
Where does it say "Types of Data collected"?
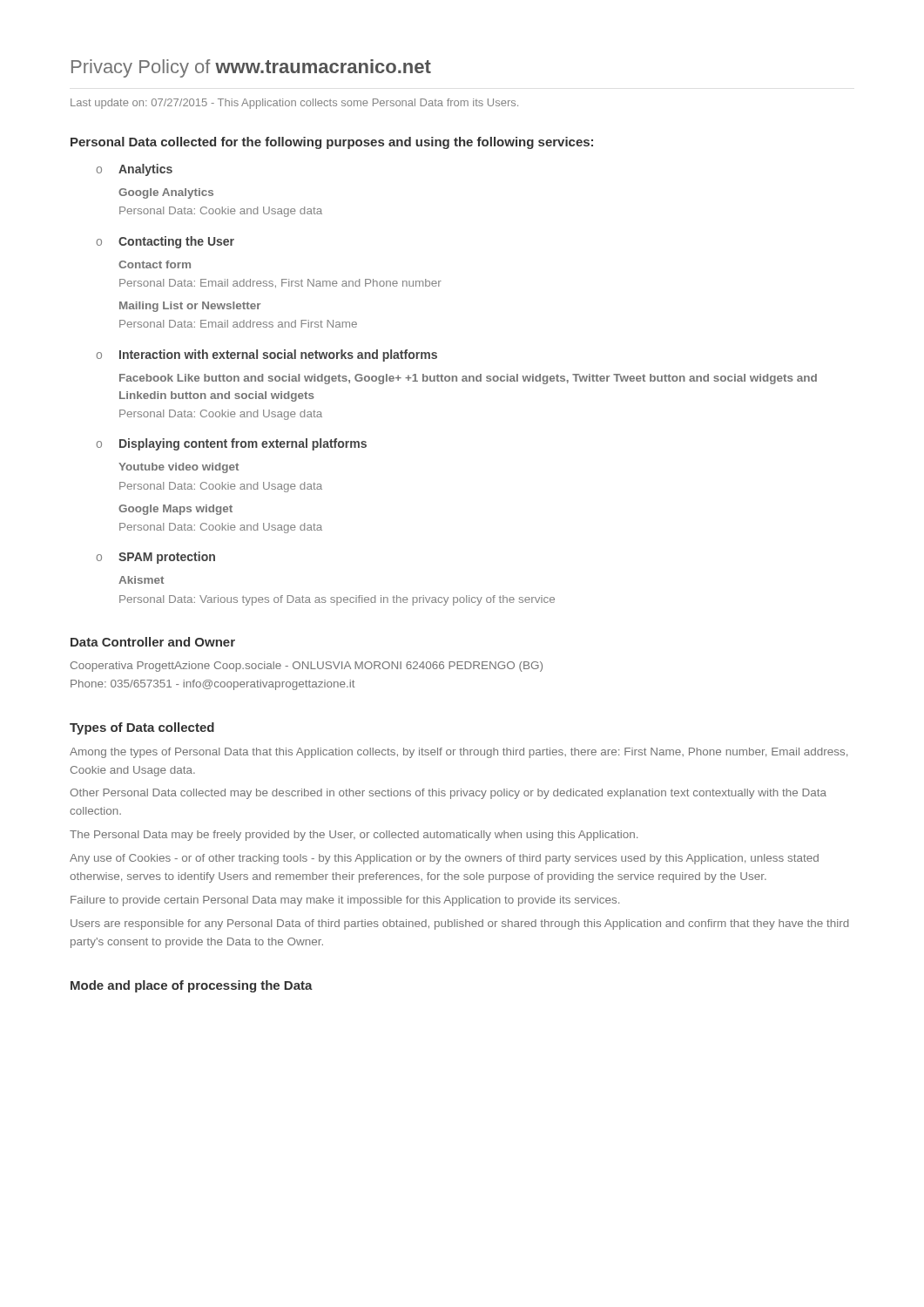point(142,727)
